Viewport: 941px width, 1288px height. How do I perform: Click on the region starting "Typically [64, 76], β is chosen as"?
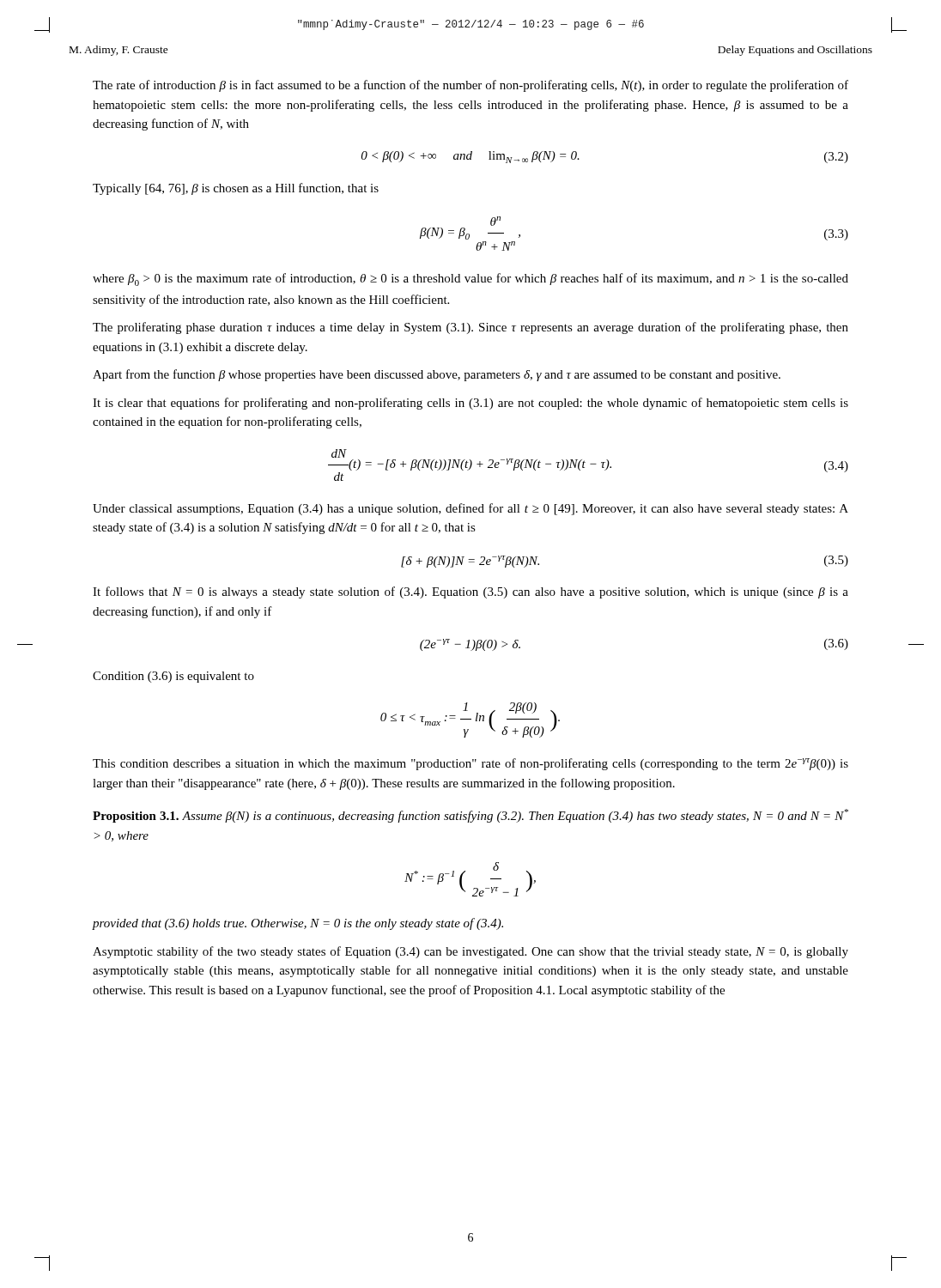point(236,189)
